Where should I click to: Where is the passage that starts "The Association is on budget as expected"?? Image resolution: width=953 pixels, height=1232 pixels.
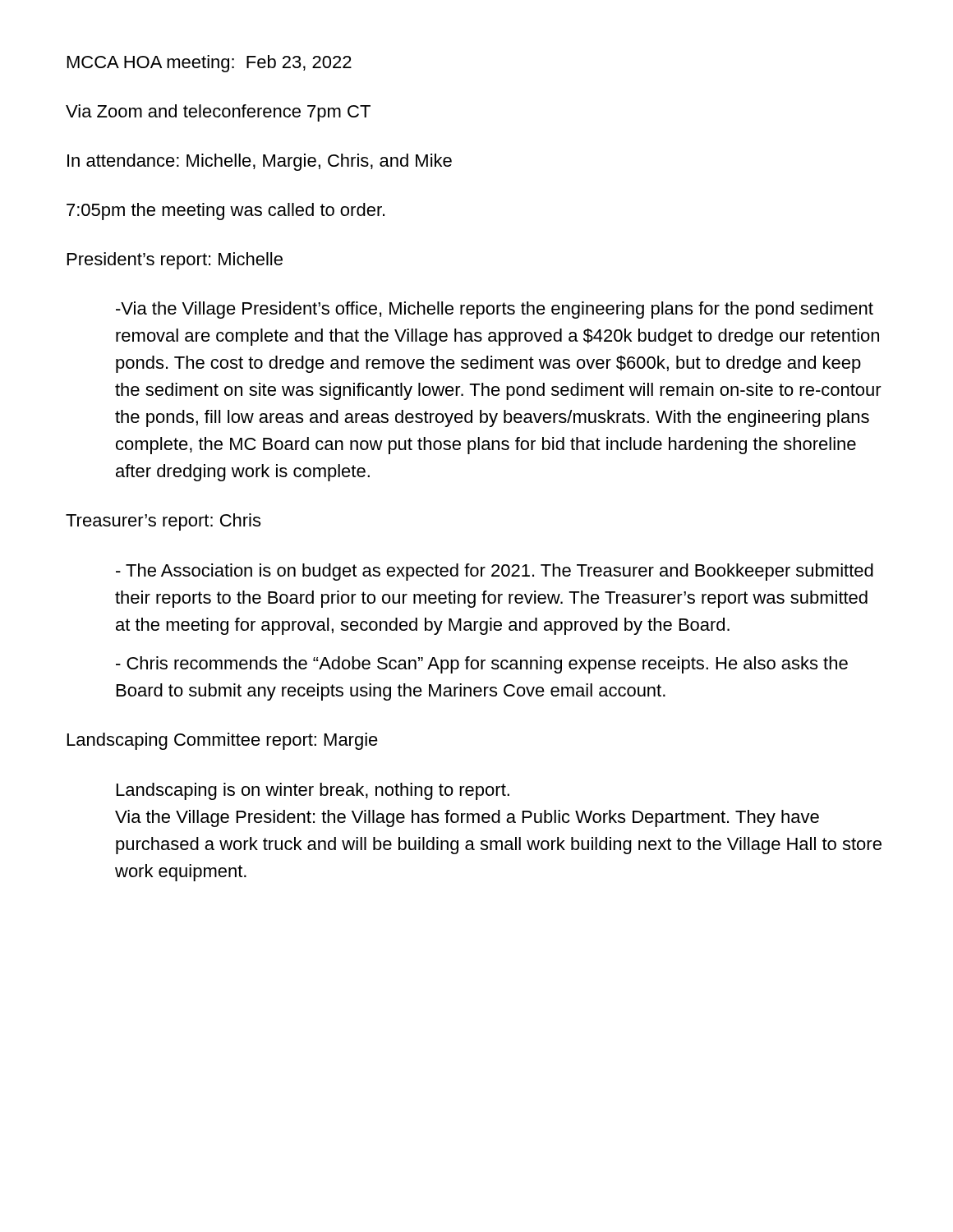(501, 631)
